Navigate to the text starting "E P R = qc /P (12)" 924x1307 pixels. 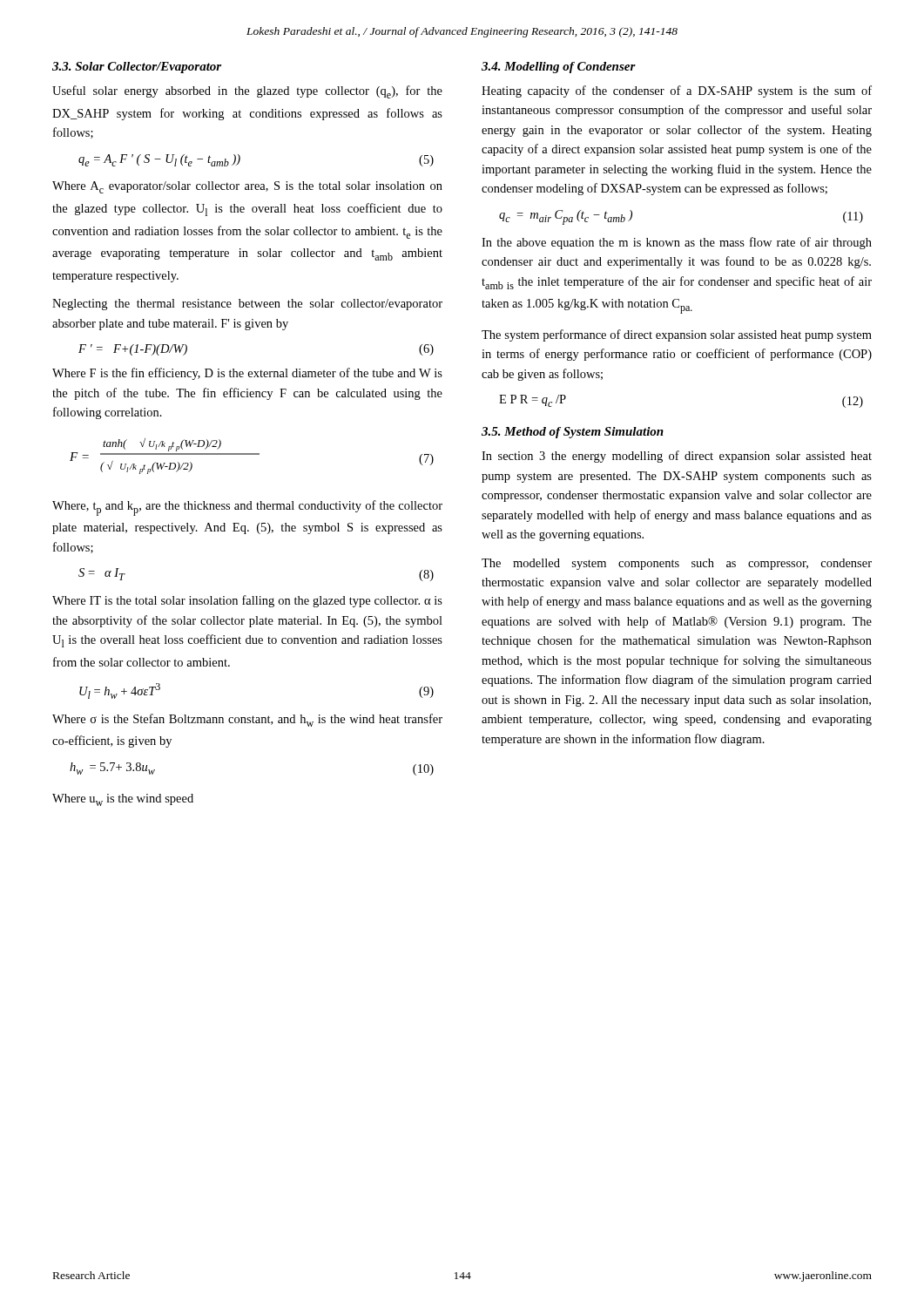[x=525, y=401]
